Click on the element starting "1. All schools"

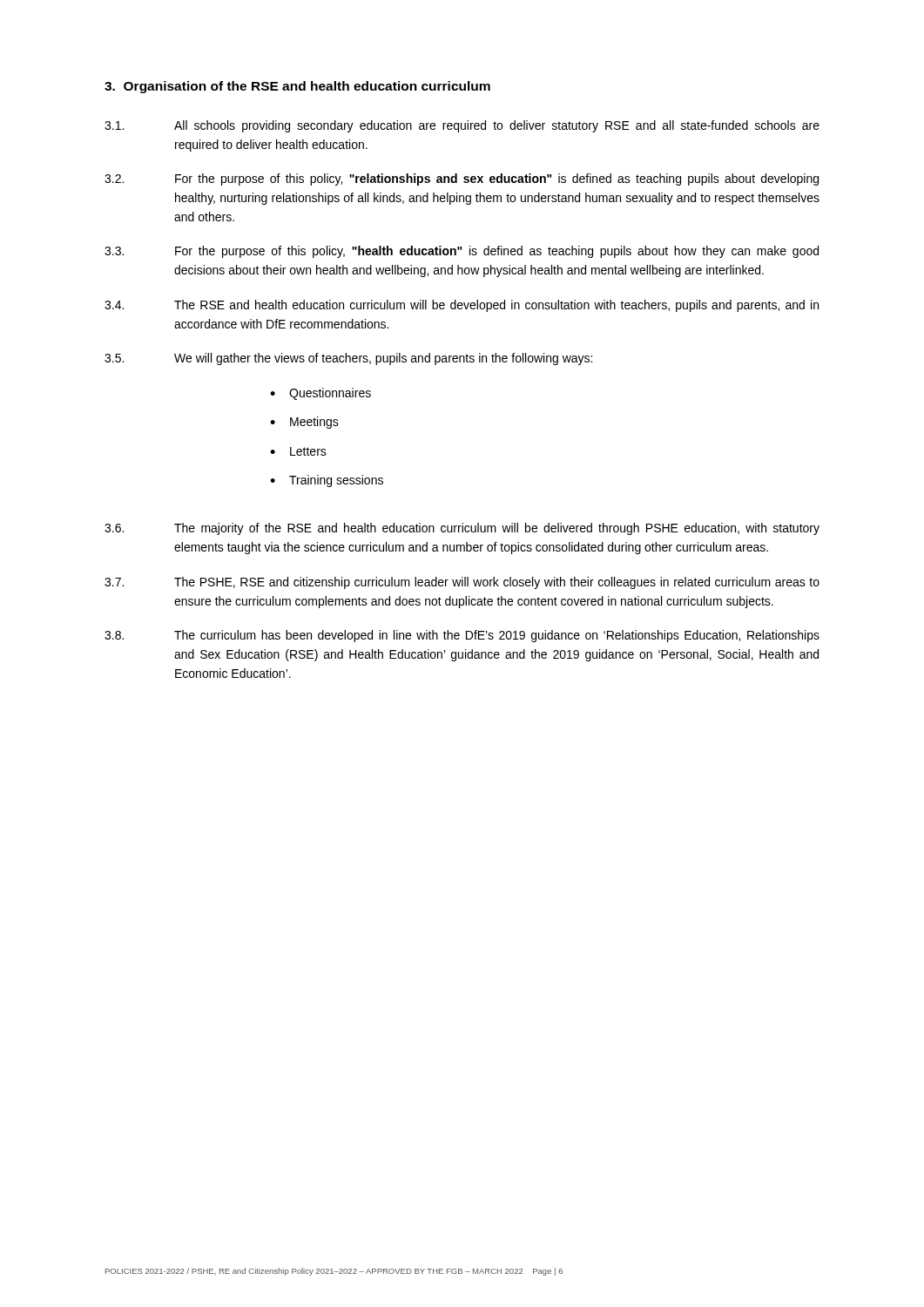462,136
